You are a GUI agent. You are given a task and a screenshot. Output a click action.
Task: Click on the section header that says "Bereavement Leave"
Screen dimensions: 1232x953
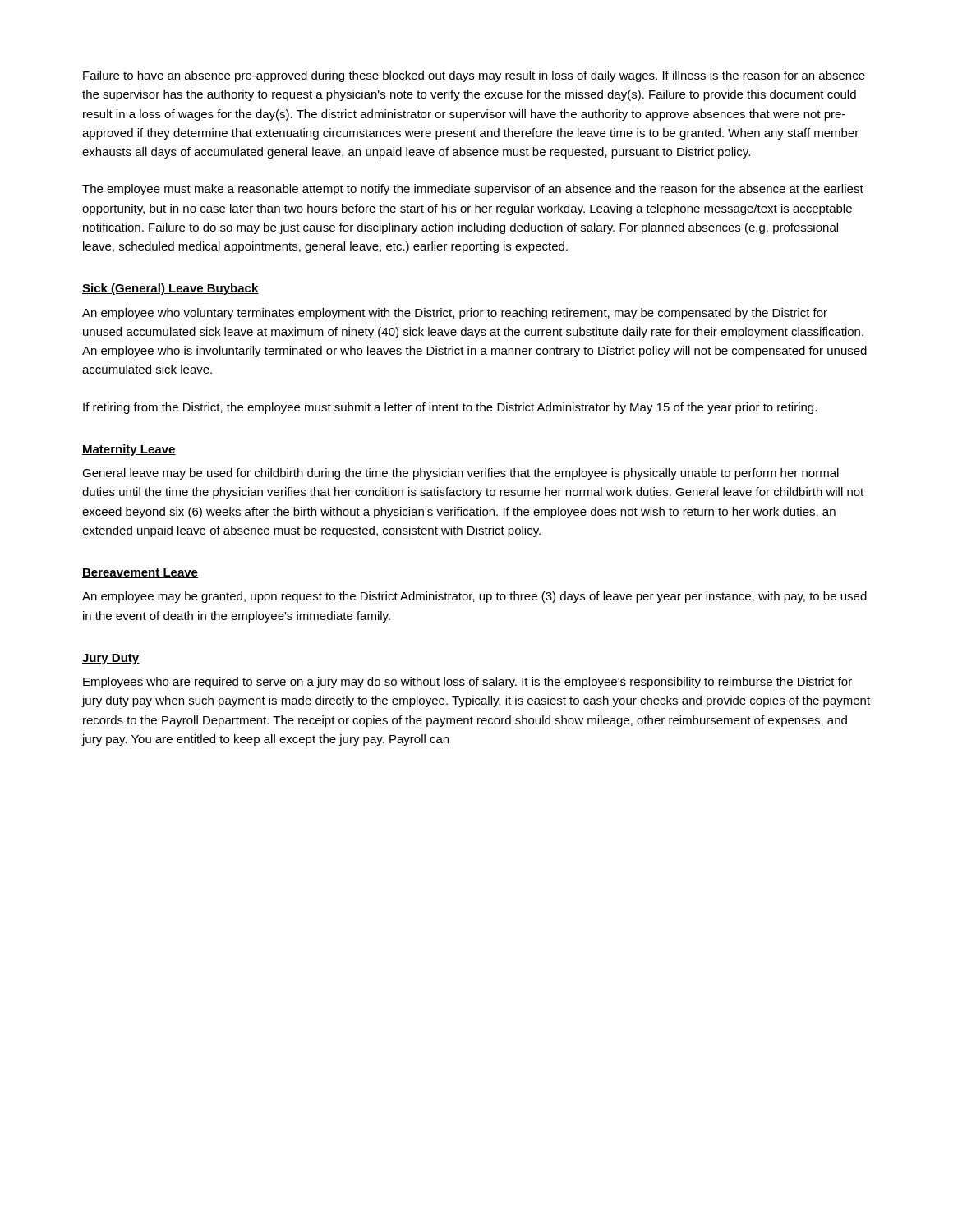tap(140, 572)
